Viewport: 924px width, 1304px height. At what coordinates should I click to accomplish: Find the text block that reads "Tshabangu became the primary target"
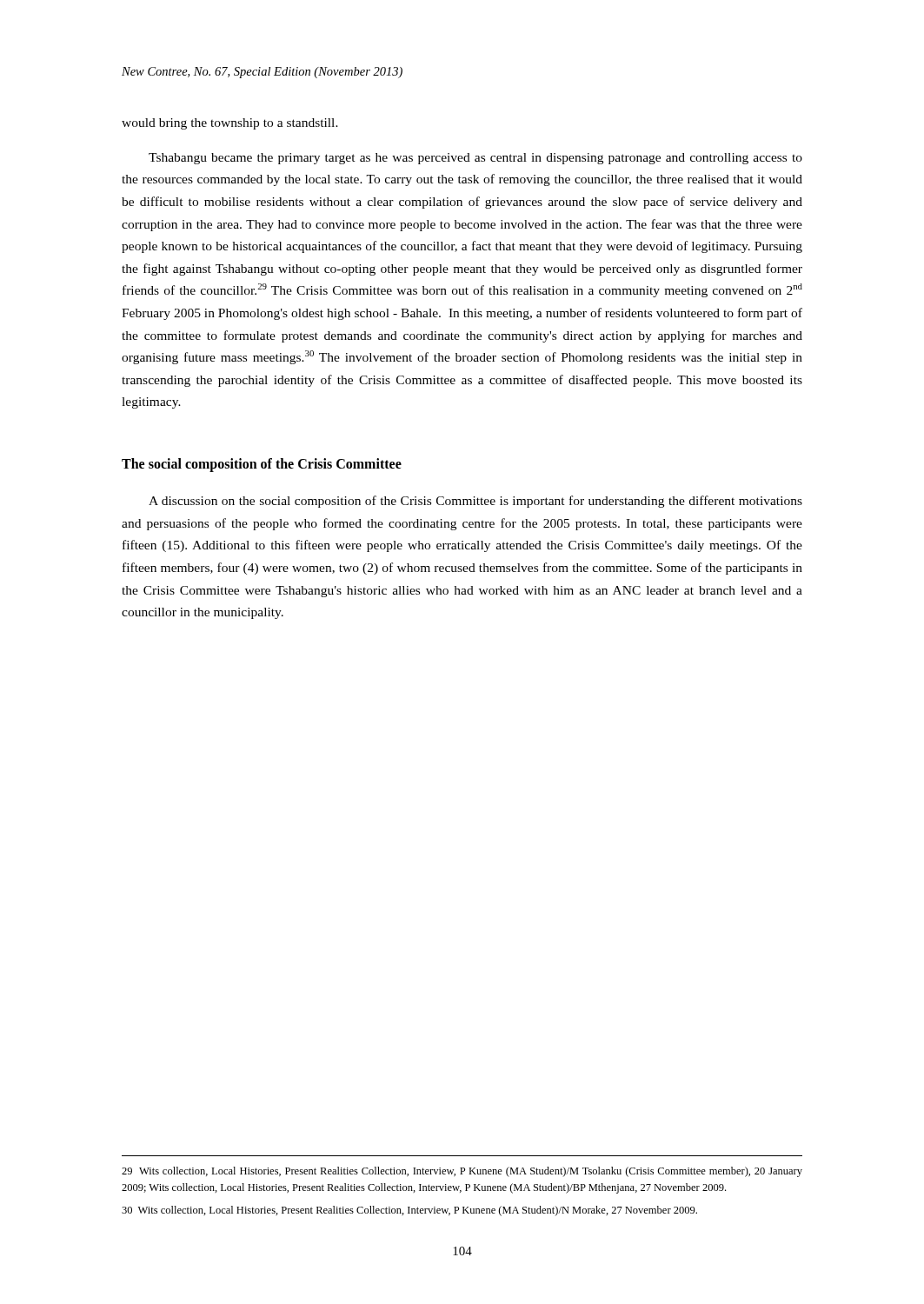(462, 279)
